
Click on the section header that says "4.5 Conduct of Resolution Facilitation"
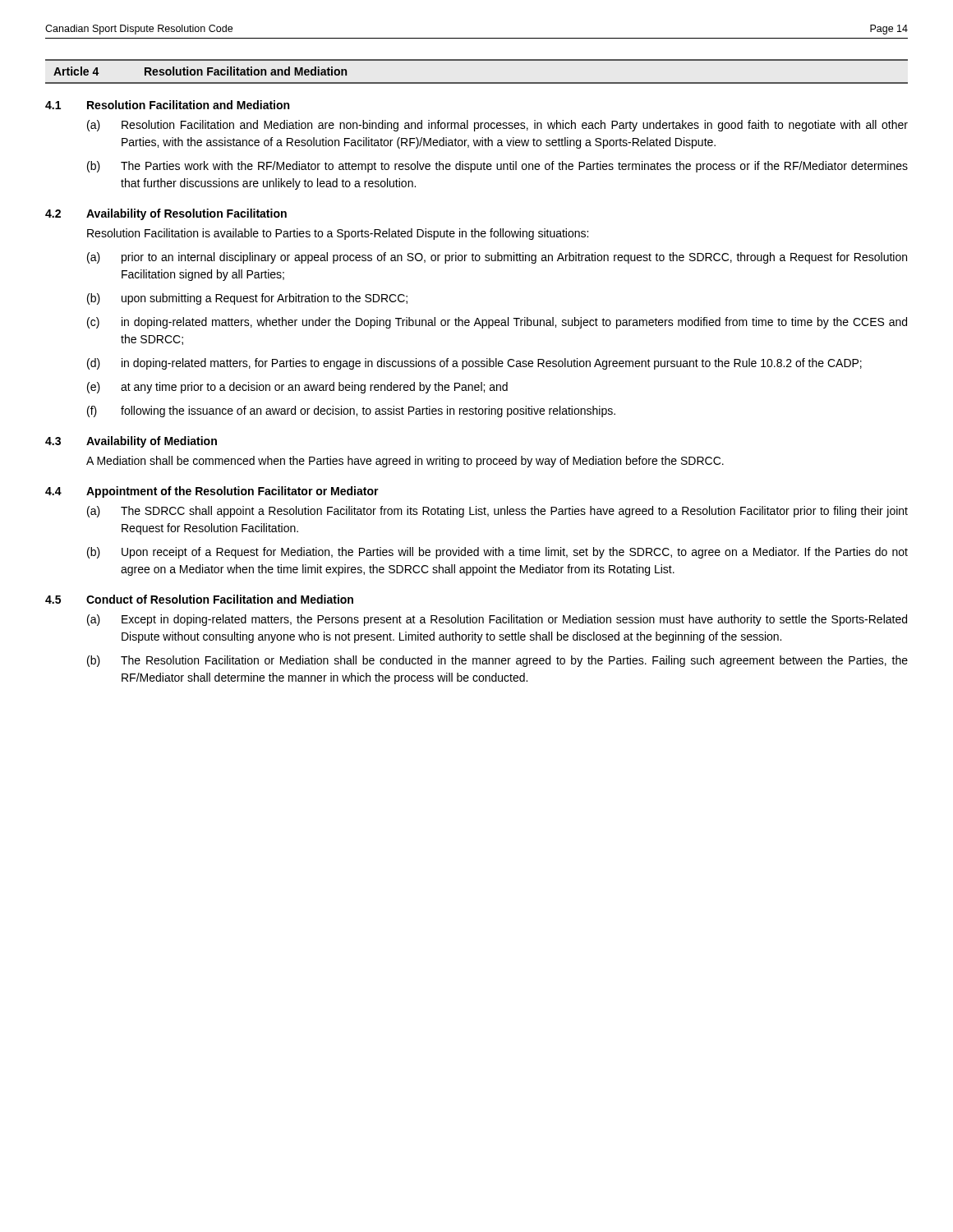200,600
